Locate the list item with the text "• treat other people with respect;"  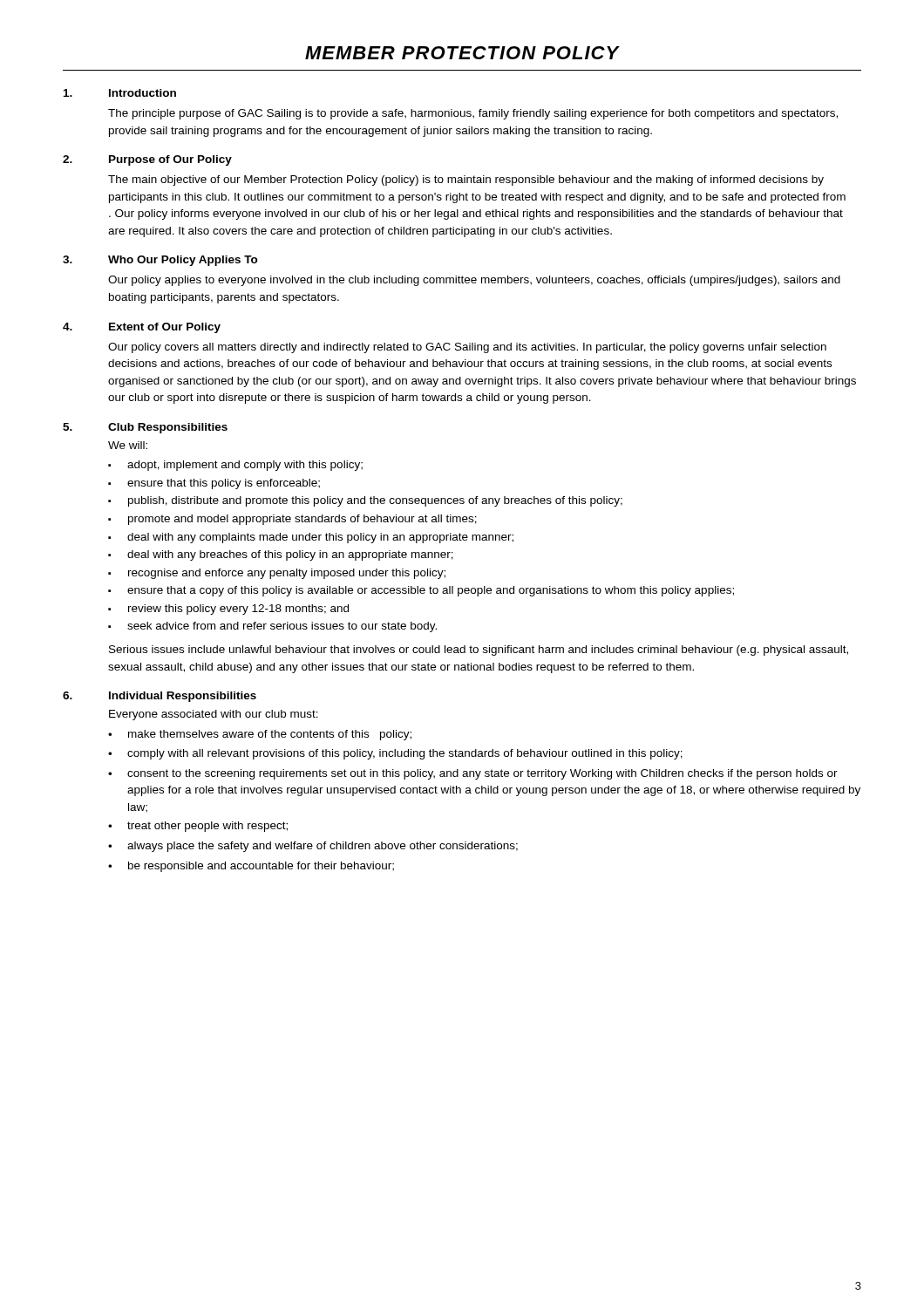click(x=198, y=826)
